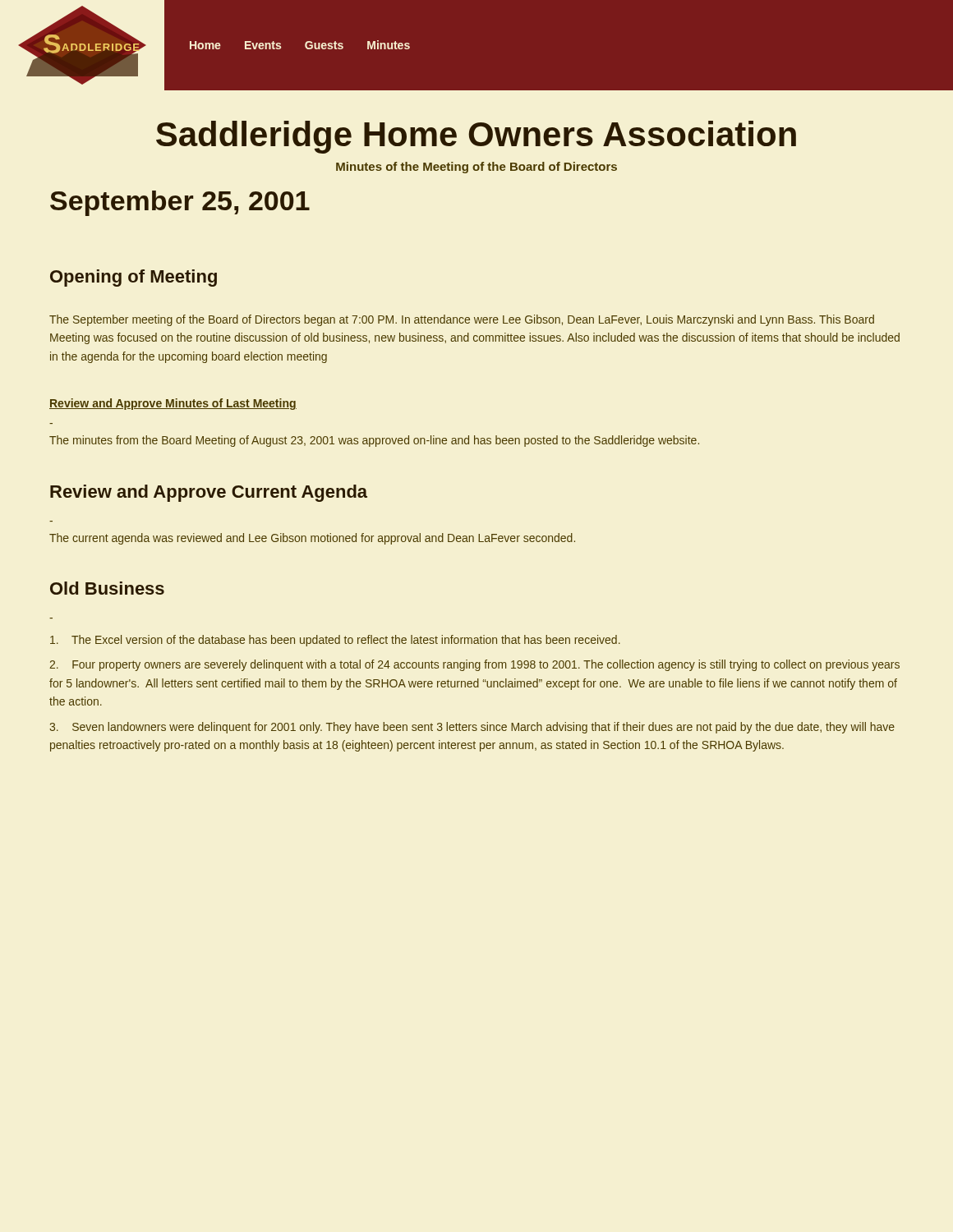Locate the text block starting "2. Four property owners are severely"
The image size is (953, 1232).
click(475, 683)
